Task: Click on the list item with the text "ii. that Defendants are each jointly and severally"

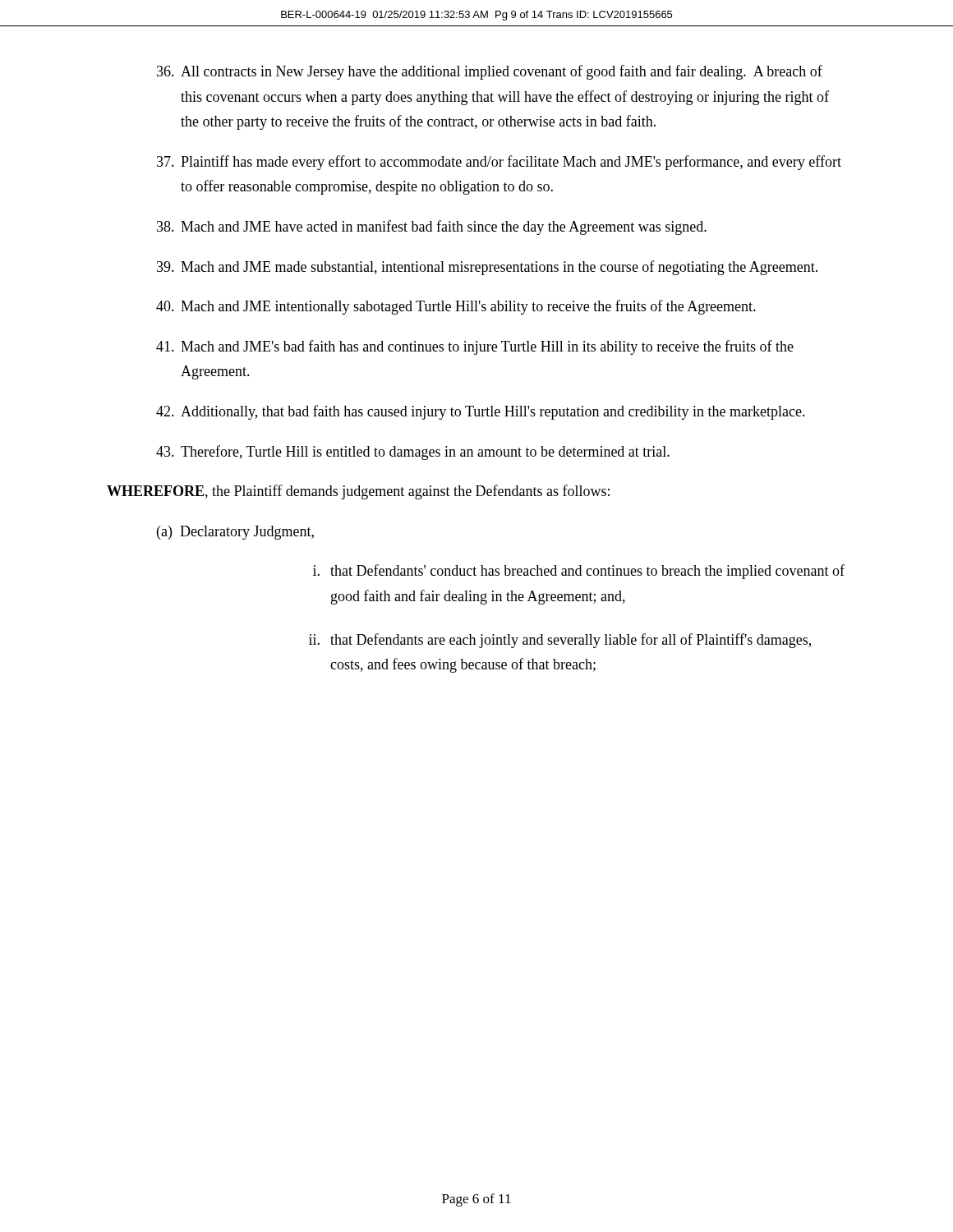Action: (x=559, y=652)
